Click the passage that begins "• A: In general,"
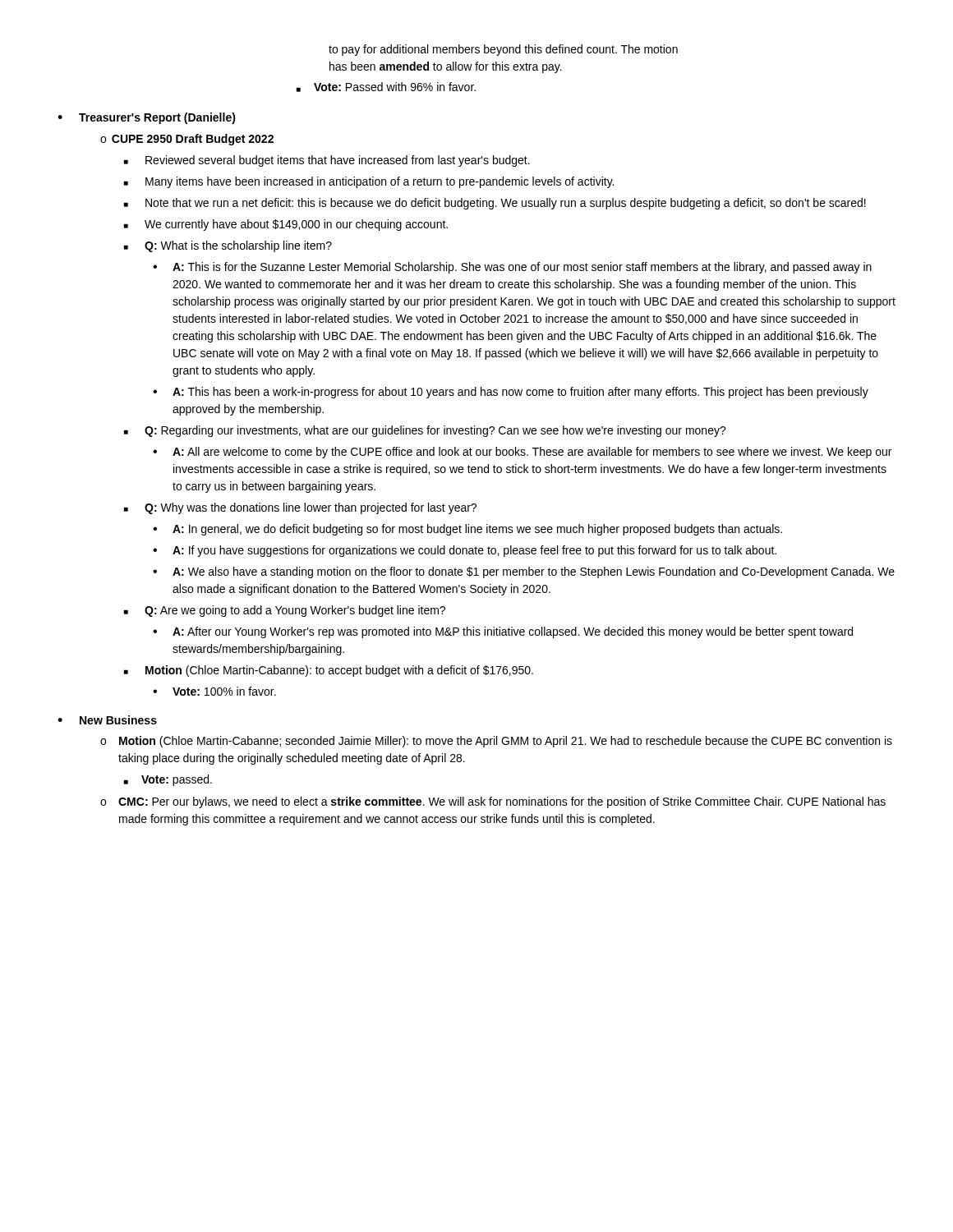This screenshot has height=1232, width=953. coord(468,529)
